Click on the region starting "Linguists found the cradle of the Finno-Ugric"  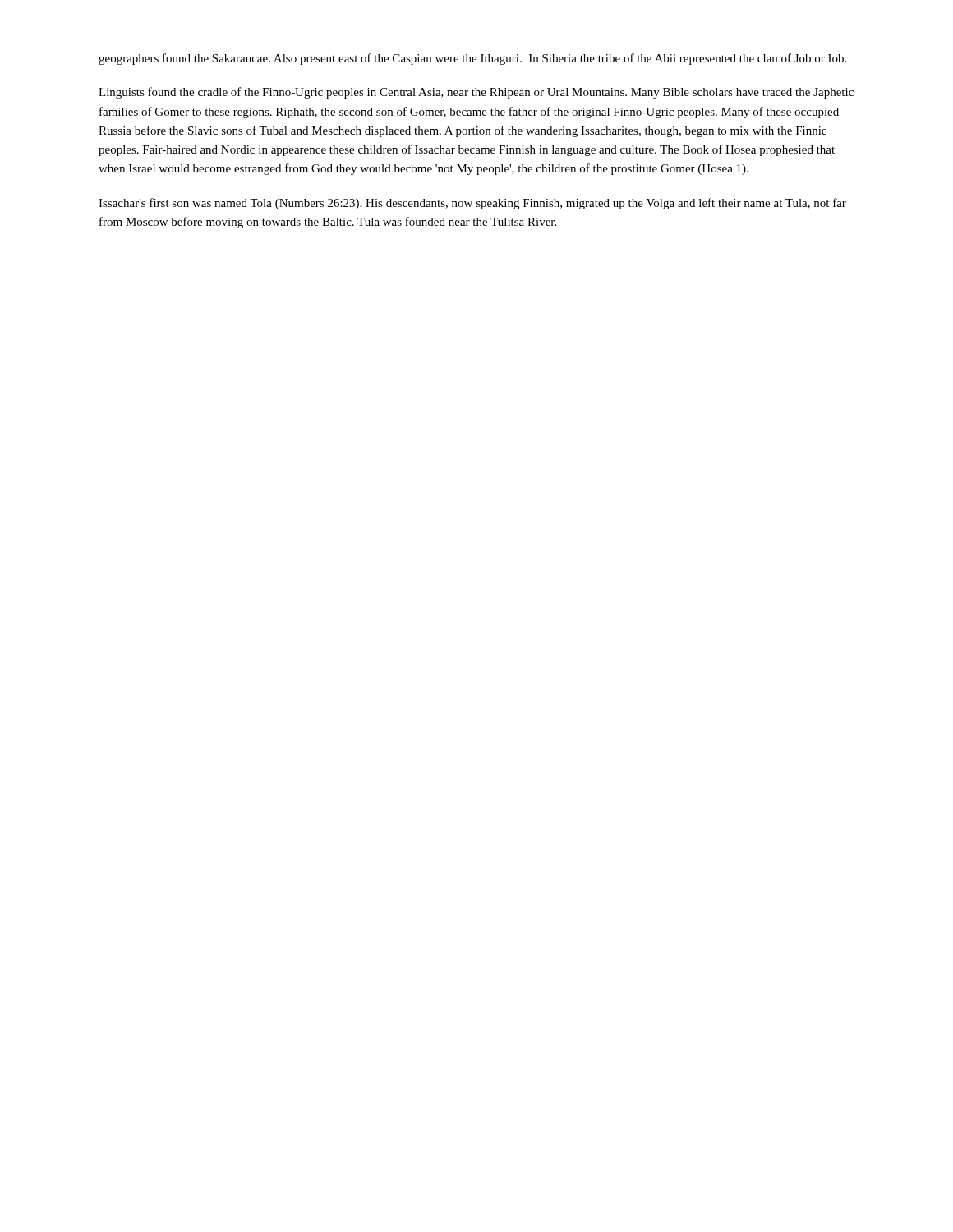pos(476,130)
